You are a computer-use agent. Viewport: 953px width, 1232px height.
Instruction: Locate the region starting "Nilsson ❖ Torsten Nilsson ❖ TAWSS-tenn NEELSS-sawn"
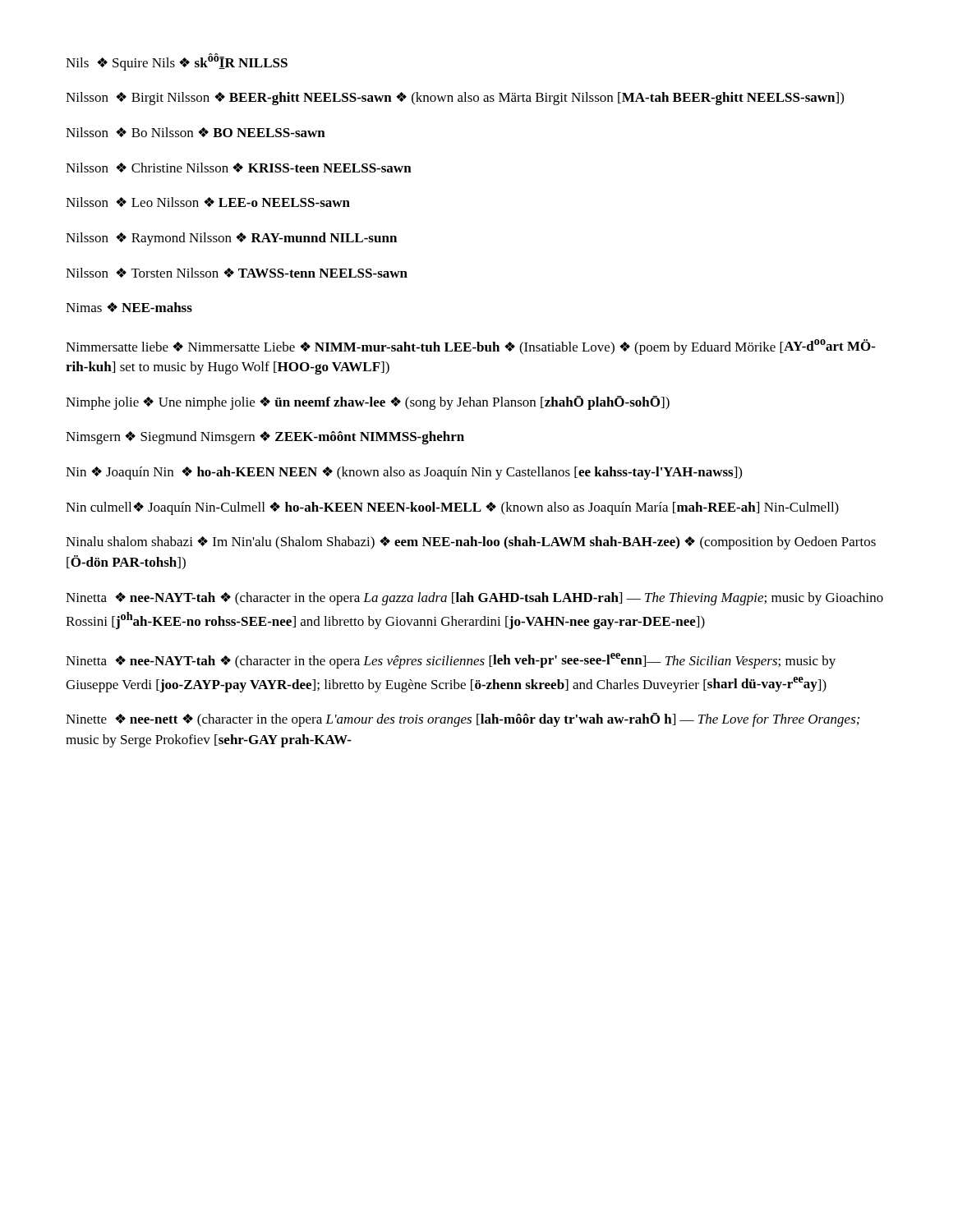tap(237, 273)
